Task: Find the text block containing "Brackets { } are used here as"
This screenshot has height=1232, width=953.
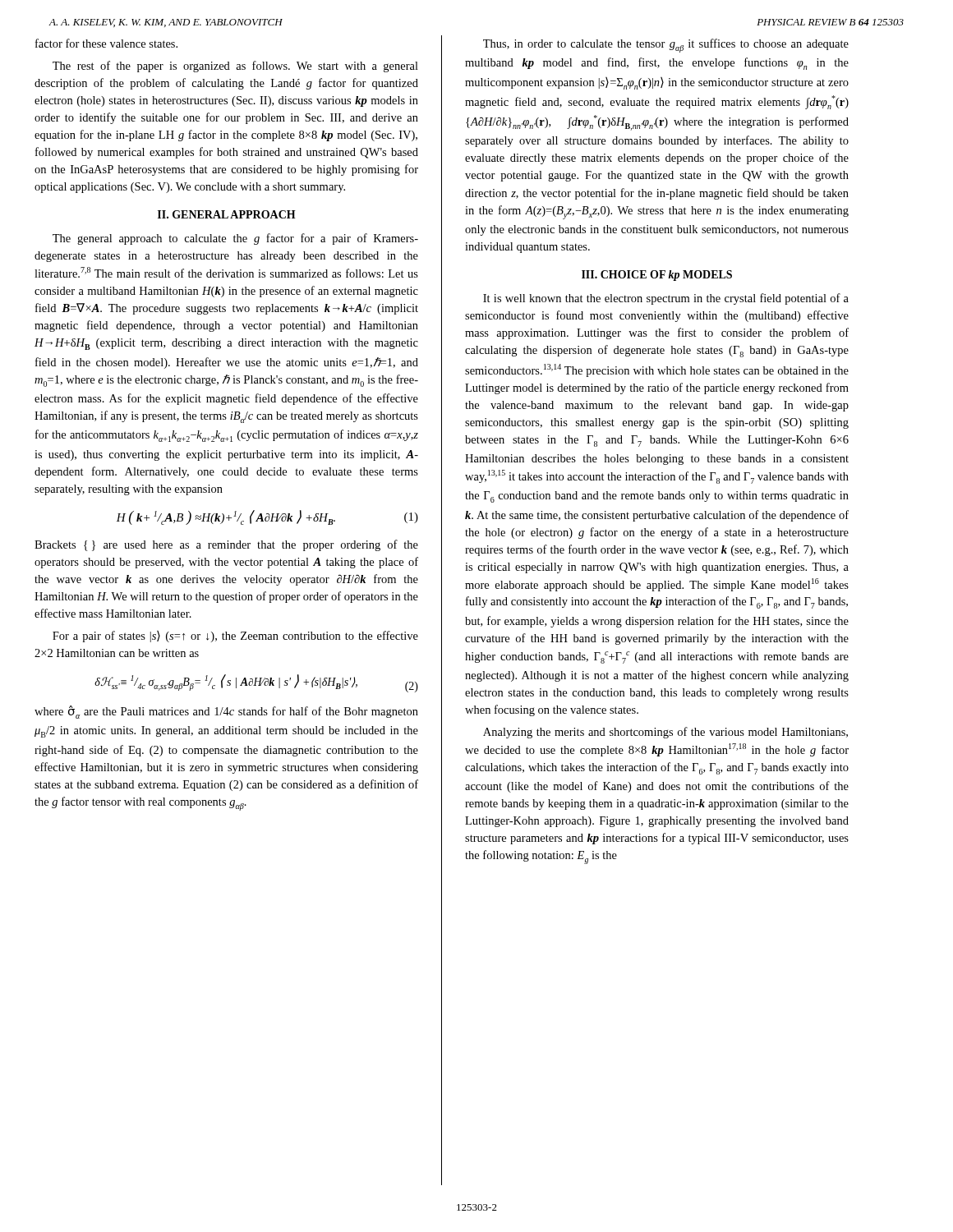Action: (x=226, y=599)
